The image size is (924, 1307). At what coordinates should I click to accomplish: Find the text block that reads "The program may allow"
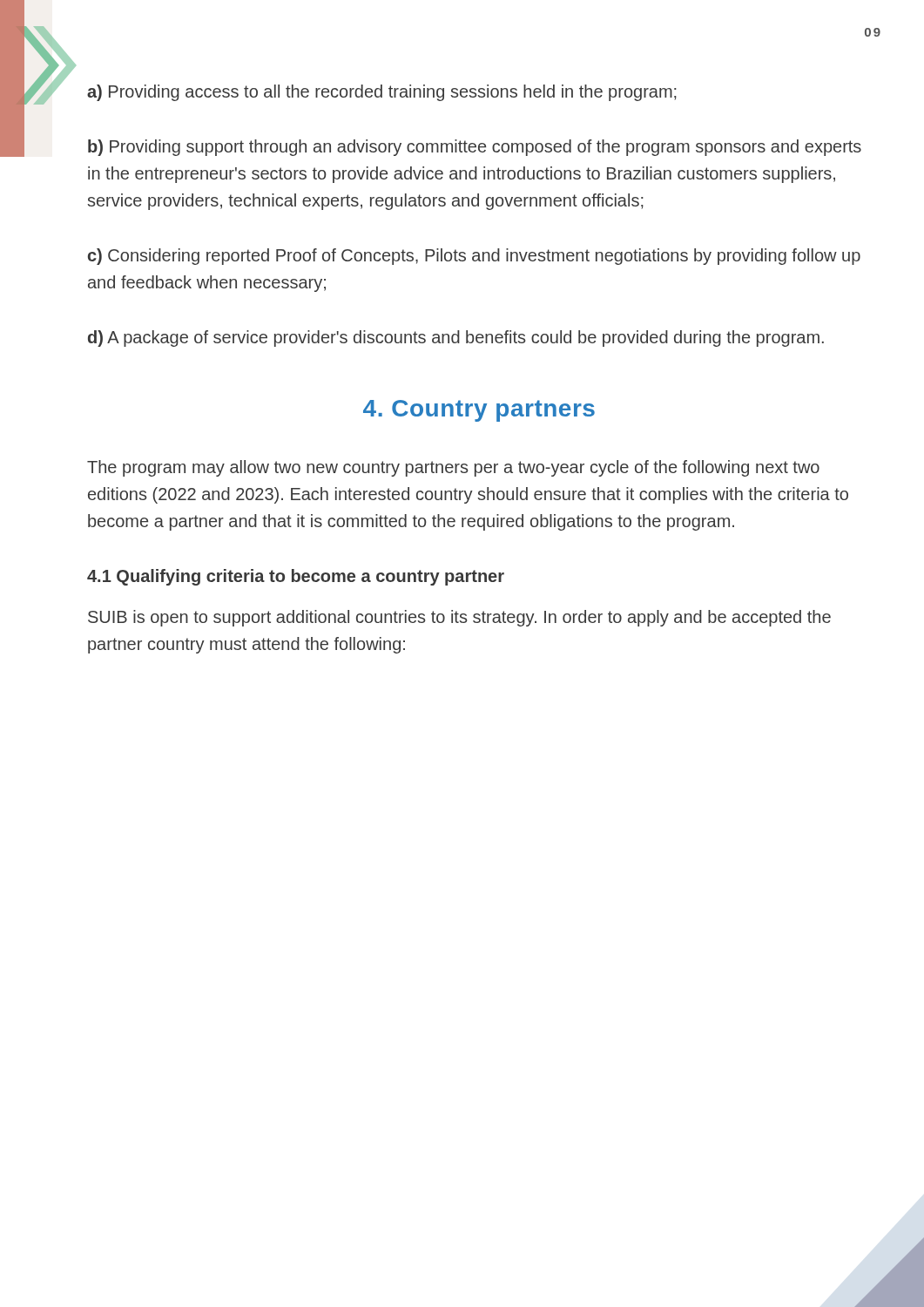click(x=468, y=494)
